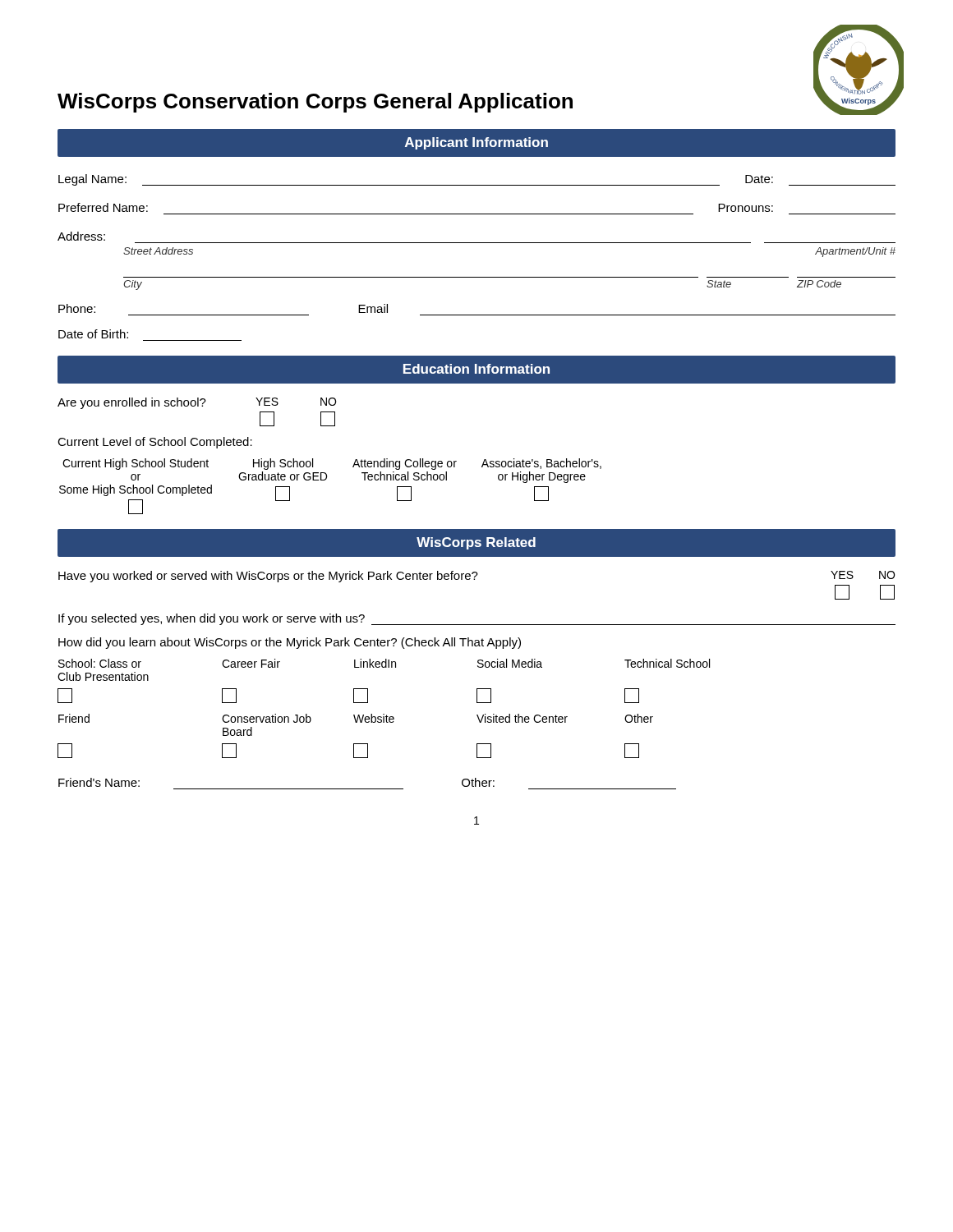Find the text block starting "School: Class or Club Presentation Career Fair LinkedIn"
953x1232 pixels.
476,709
